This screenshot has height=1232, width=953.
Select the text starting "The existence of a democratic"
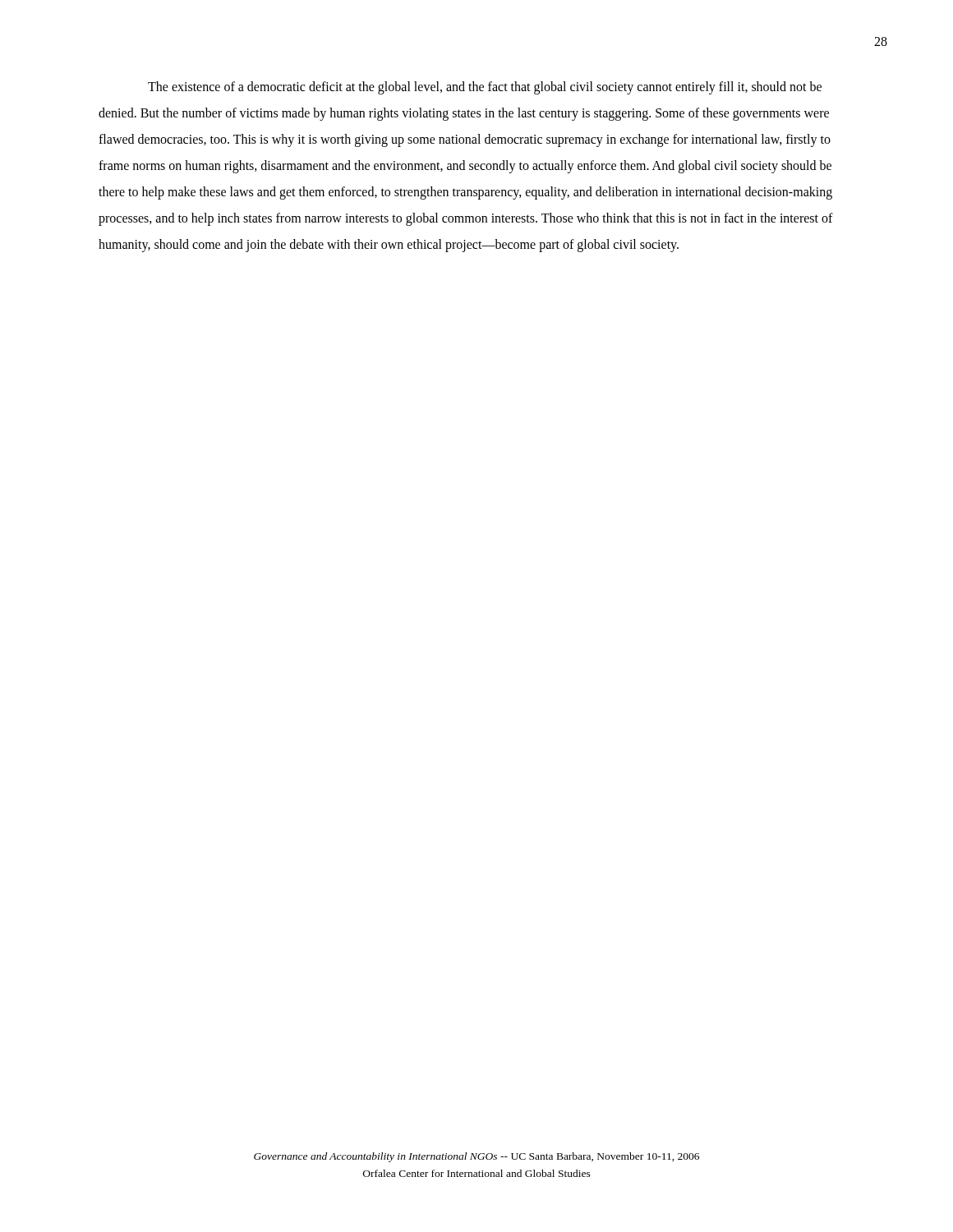point(476,166)
